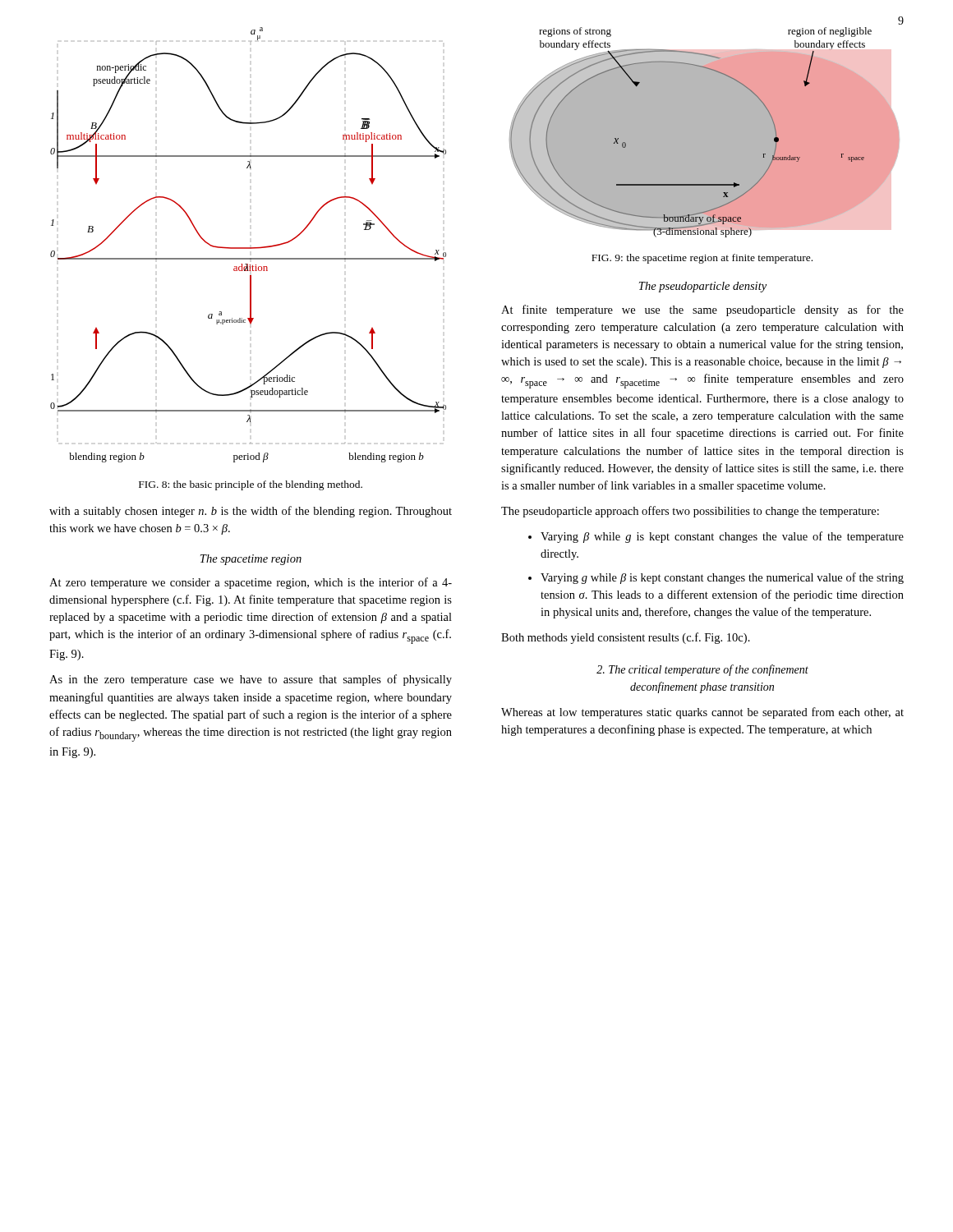
Task: Navigate to the element starting "FIG. 9: the spacetime region at"
Action: [x=702, y=257]
